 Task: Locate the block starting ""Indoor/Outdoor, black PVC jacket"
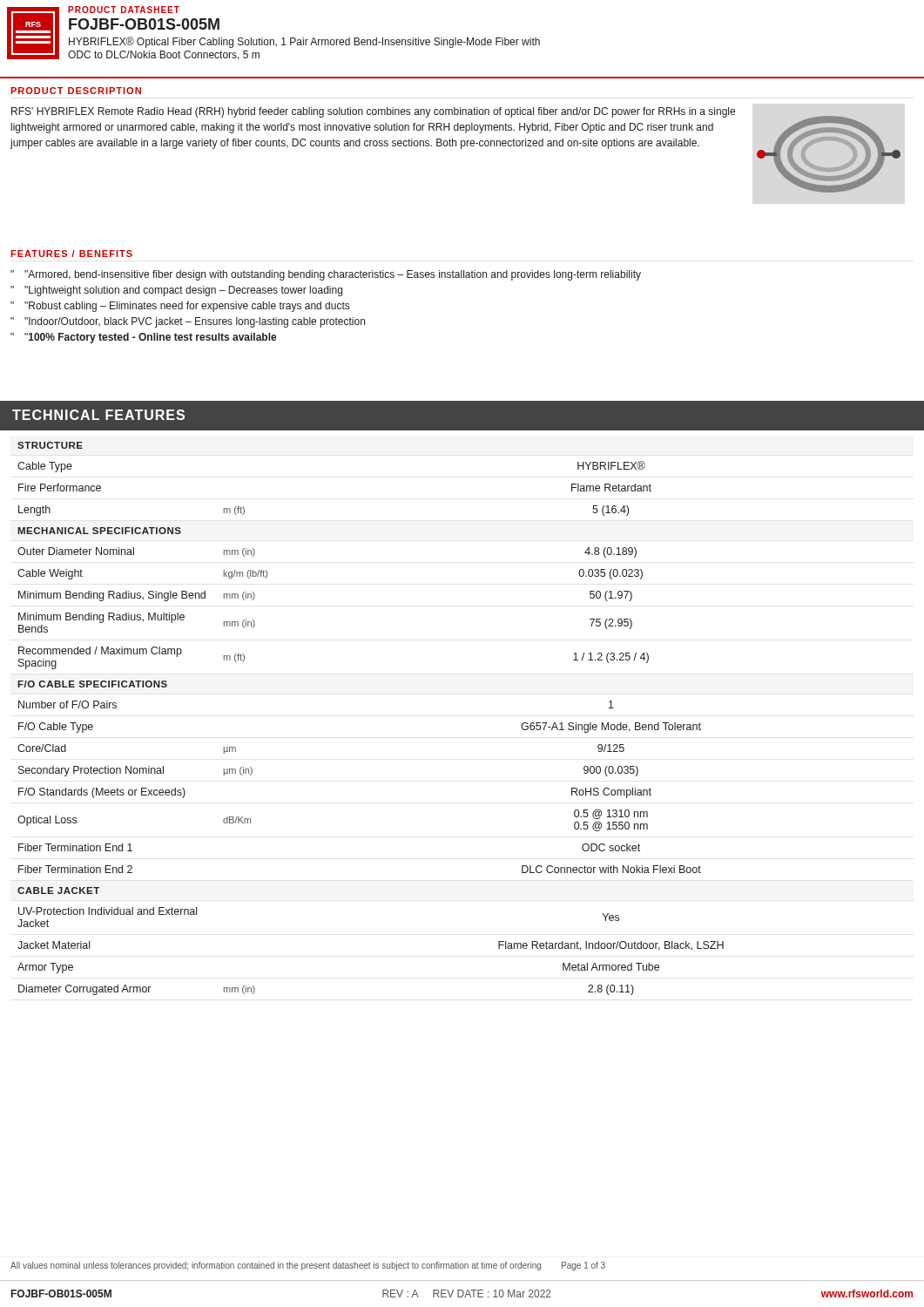195,322
